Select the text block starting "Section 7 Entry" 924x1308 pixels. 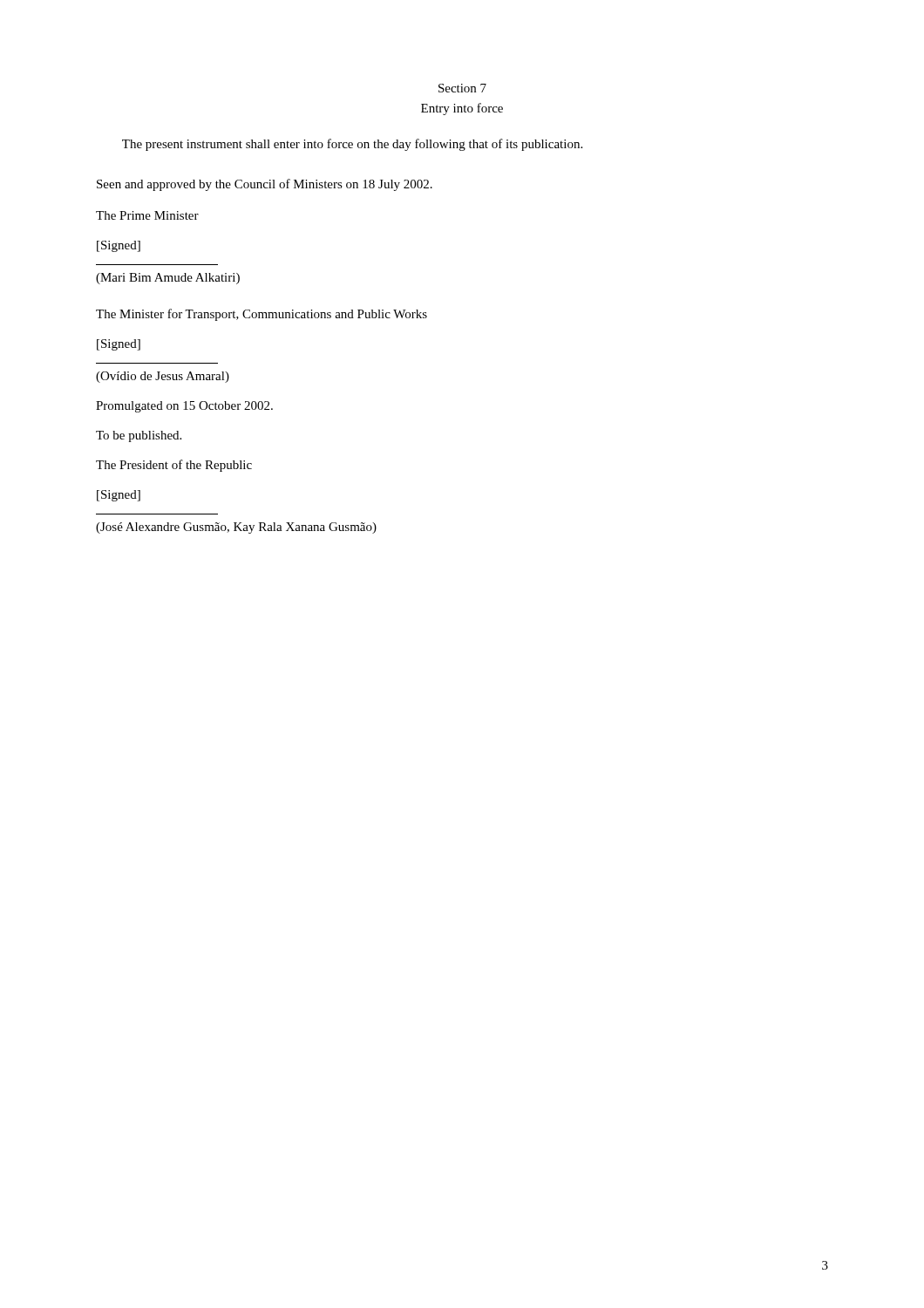pyautogui.click(x=462, y=98)
